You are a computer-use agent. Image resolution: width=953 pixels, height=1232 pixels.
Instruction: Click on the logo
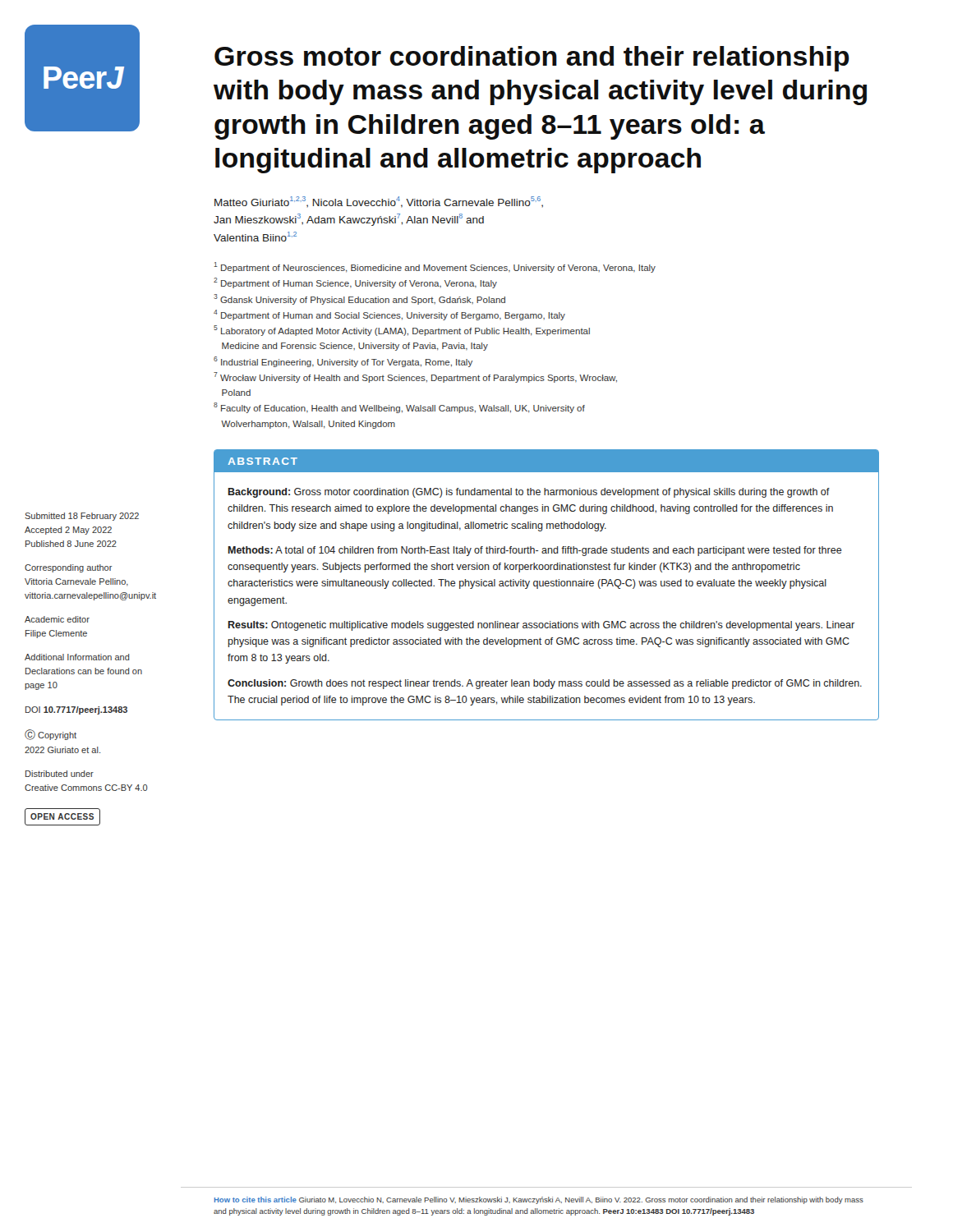[82, 78]
